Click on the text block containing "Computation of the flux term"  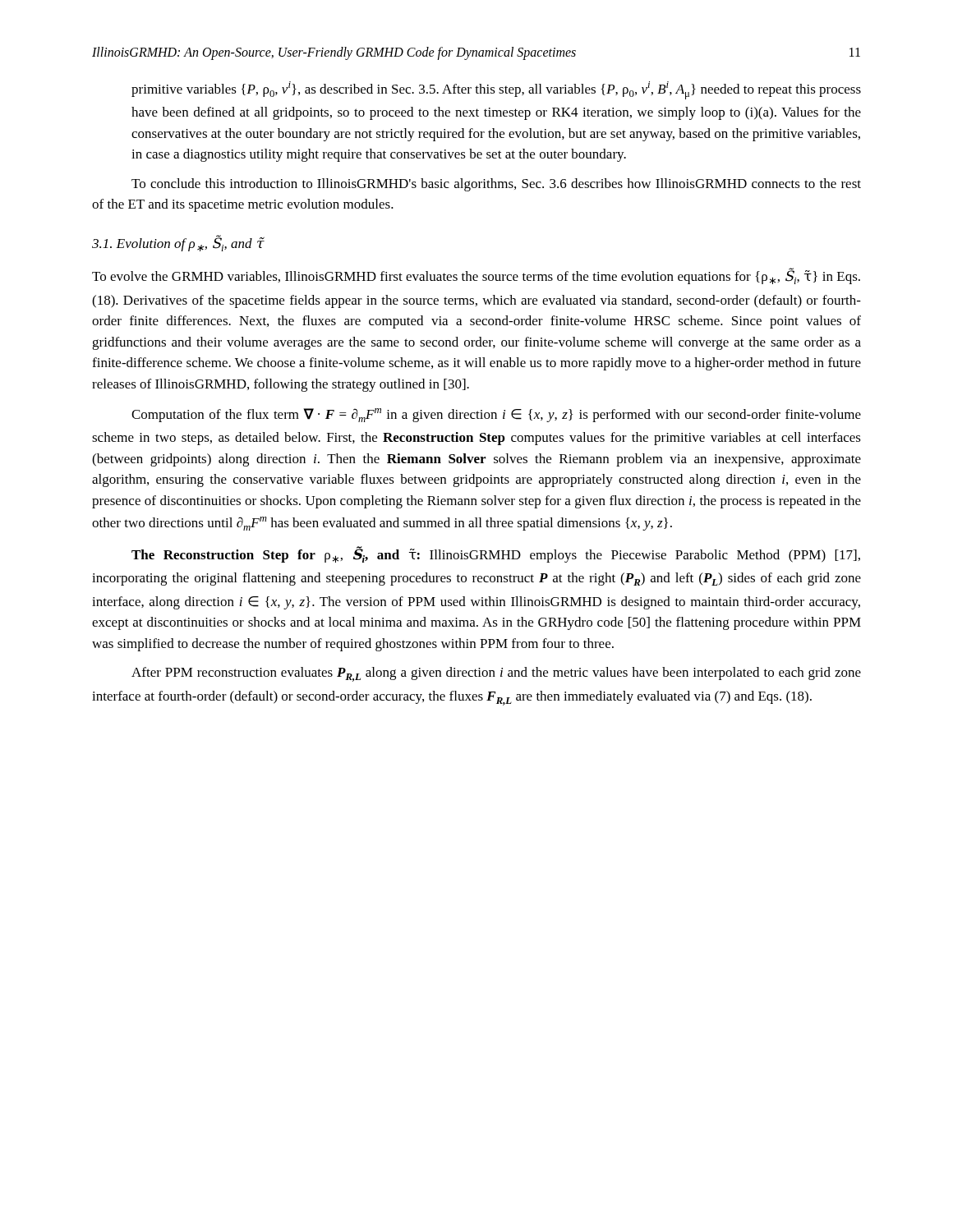476,469
